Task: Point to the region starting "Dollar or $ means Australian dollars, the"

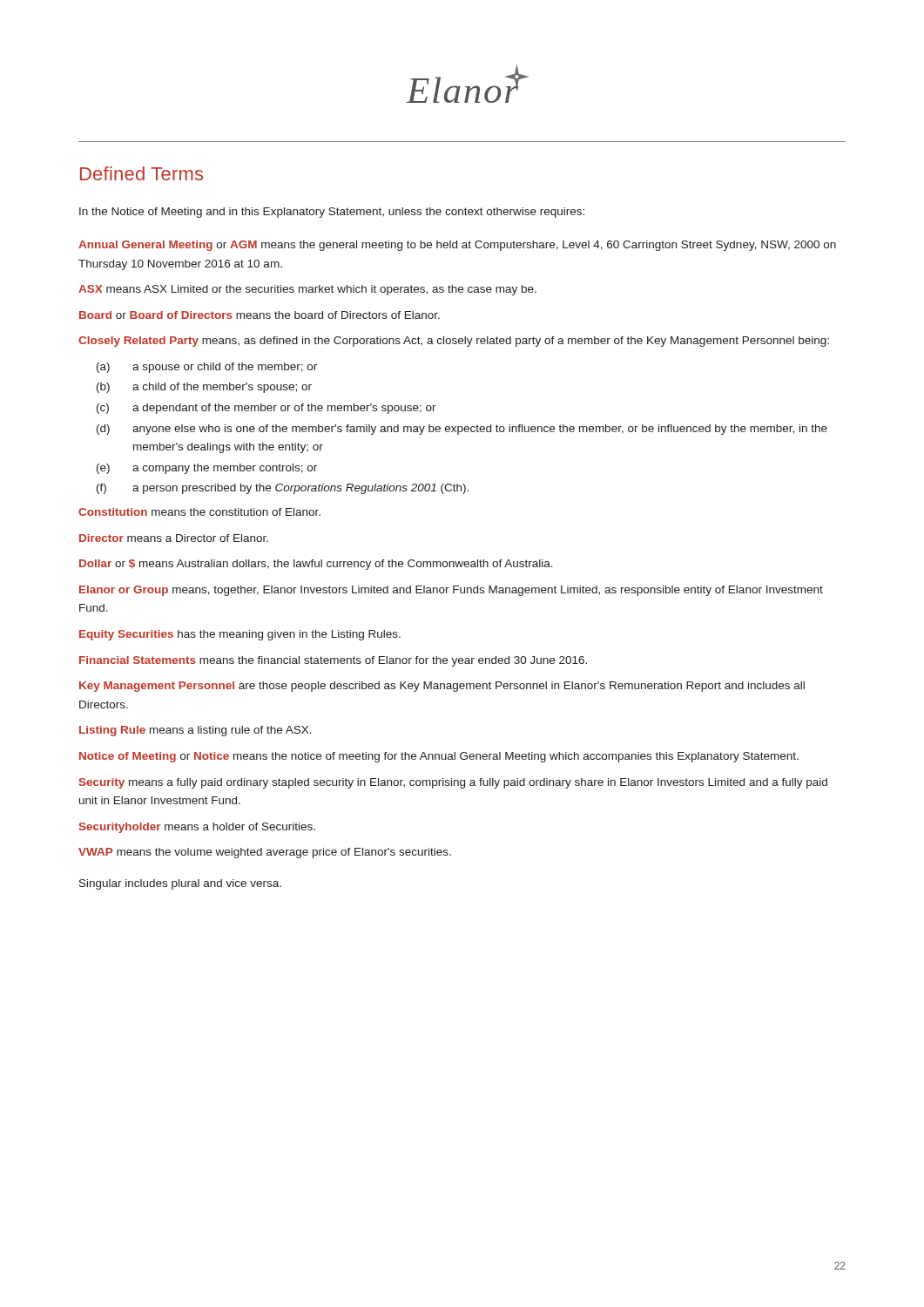Action: [x=316, y=564]
